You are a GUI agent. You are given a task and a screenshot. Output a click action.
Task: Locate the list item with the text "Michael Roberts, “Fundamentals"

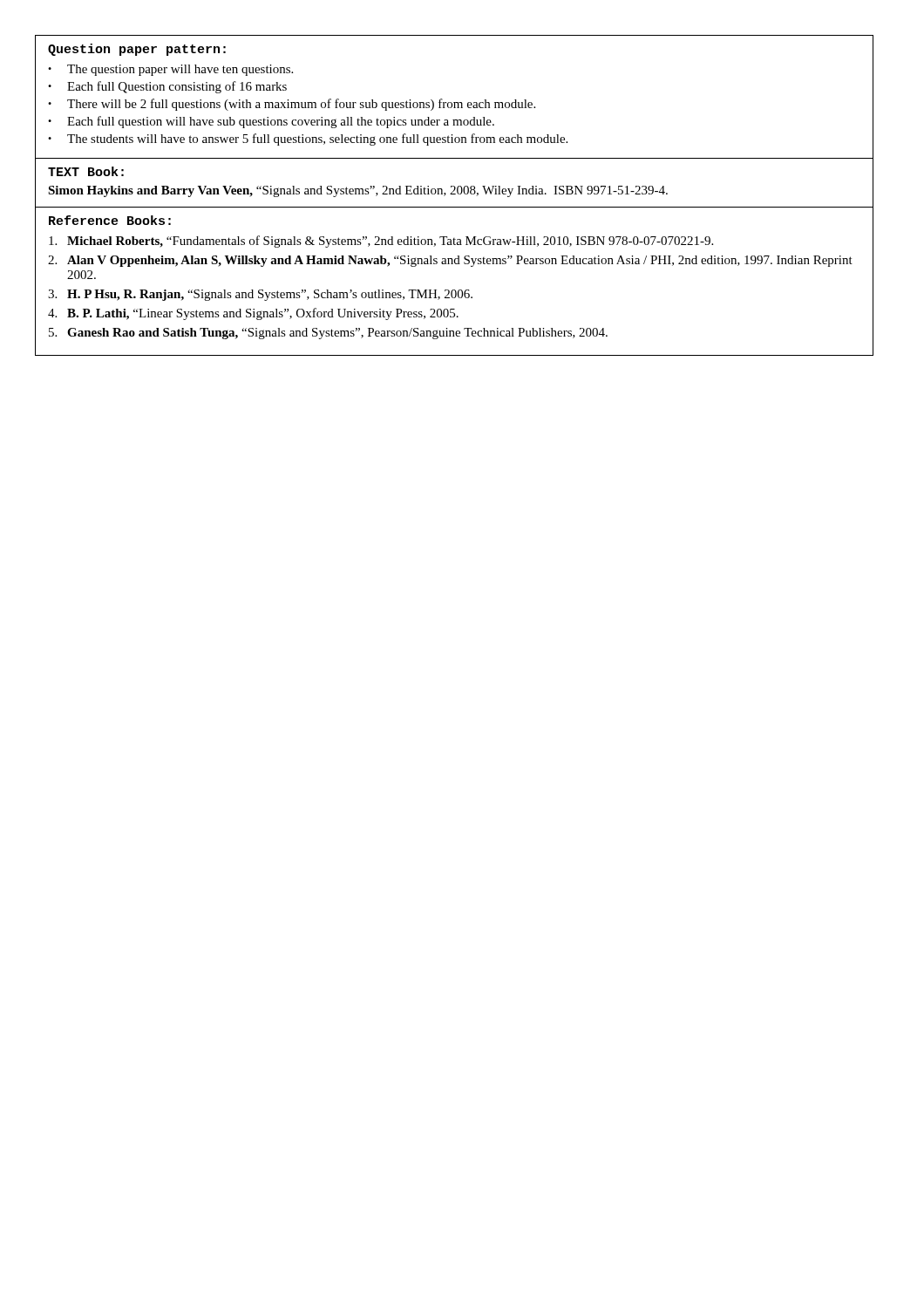pyautogui.click(x=454, y=241)
